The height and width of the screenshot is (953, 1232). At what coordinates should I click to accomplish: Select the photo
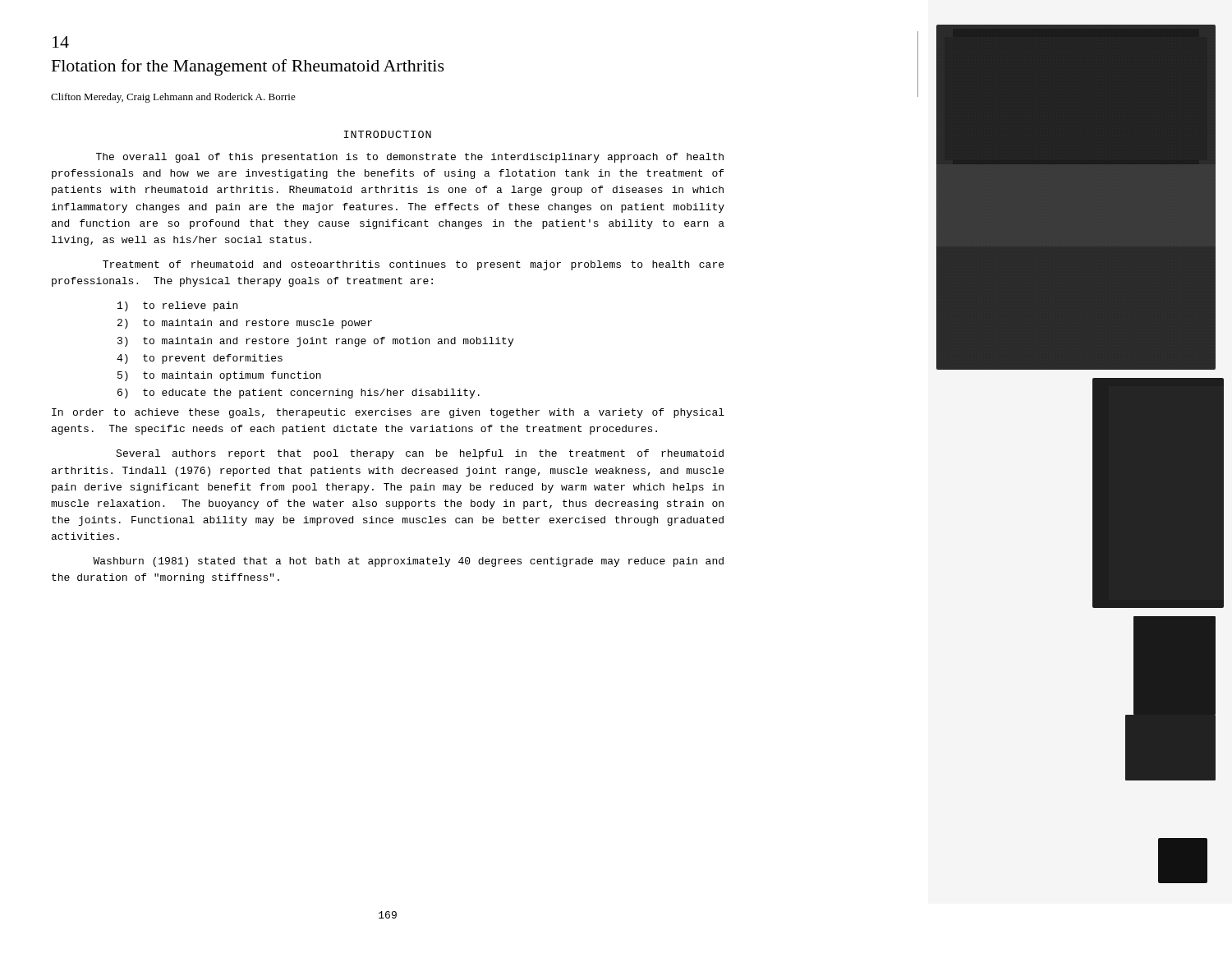click(x=1080, y=452)
